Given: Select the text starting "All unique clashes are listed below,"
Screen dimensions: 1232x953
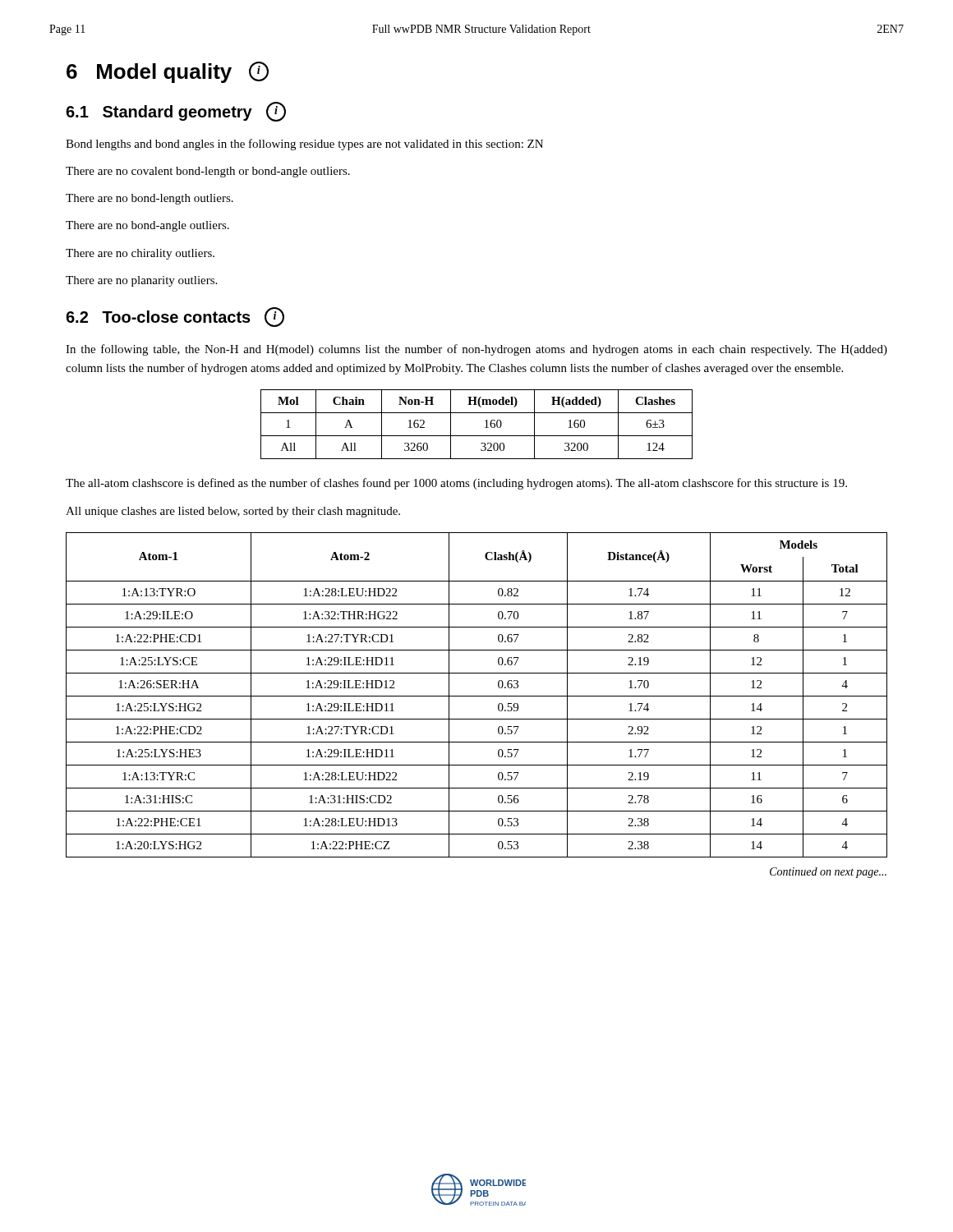Looking at the screenshot, I should [233, 512].
